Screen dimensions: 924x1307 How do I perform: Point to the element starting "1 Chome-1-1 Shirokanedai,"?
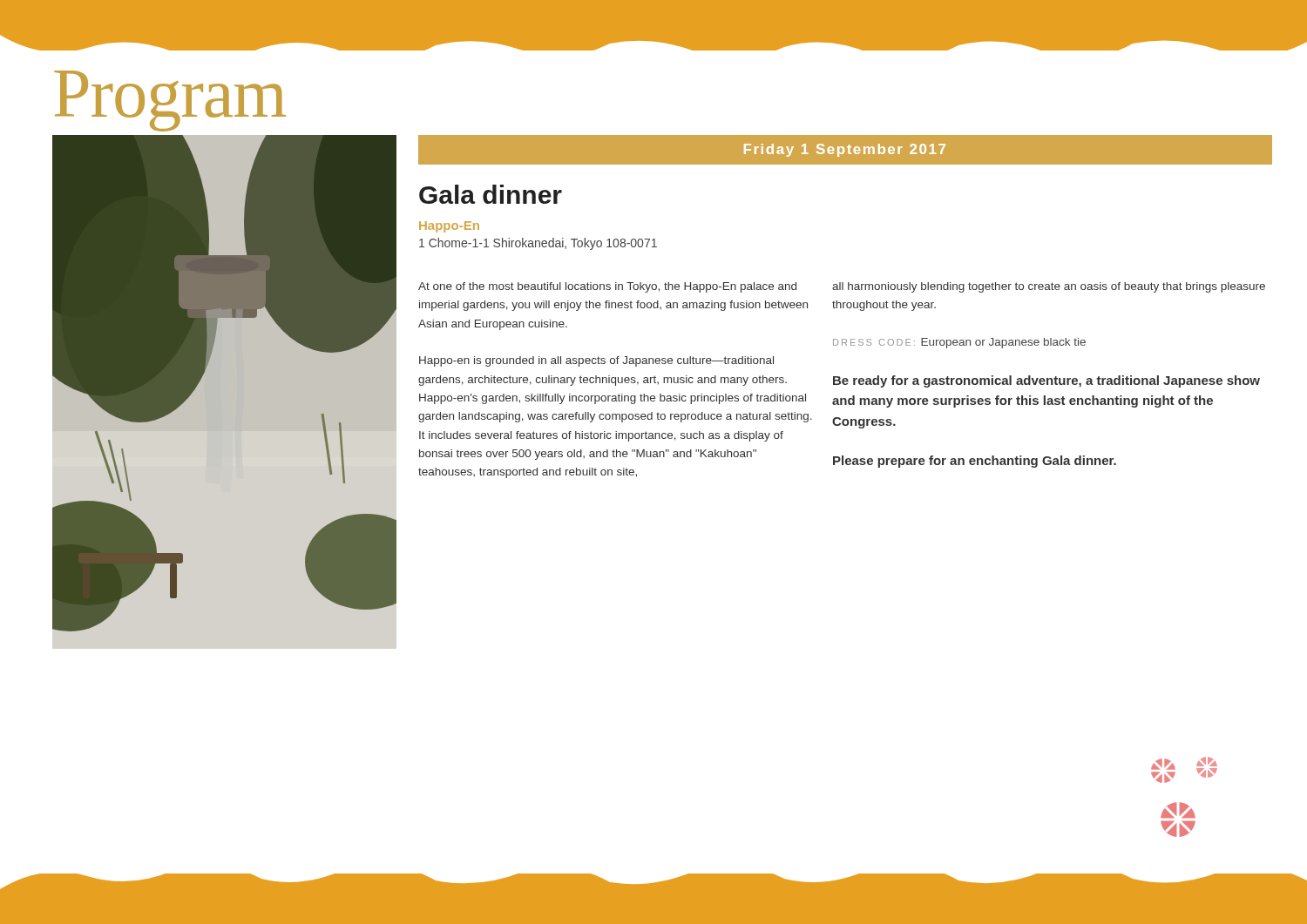coord(538,243)
